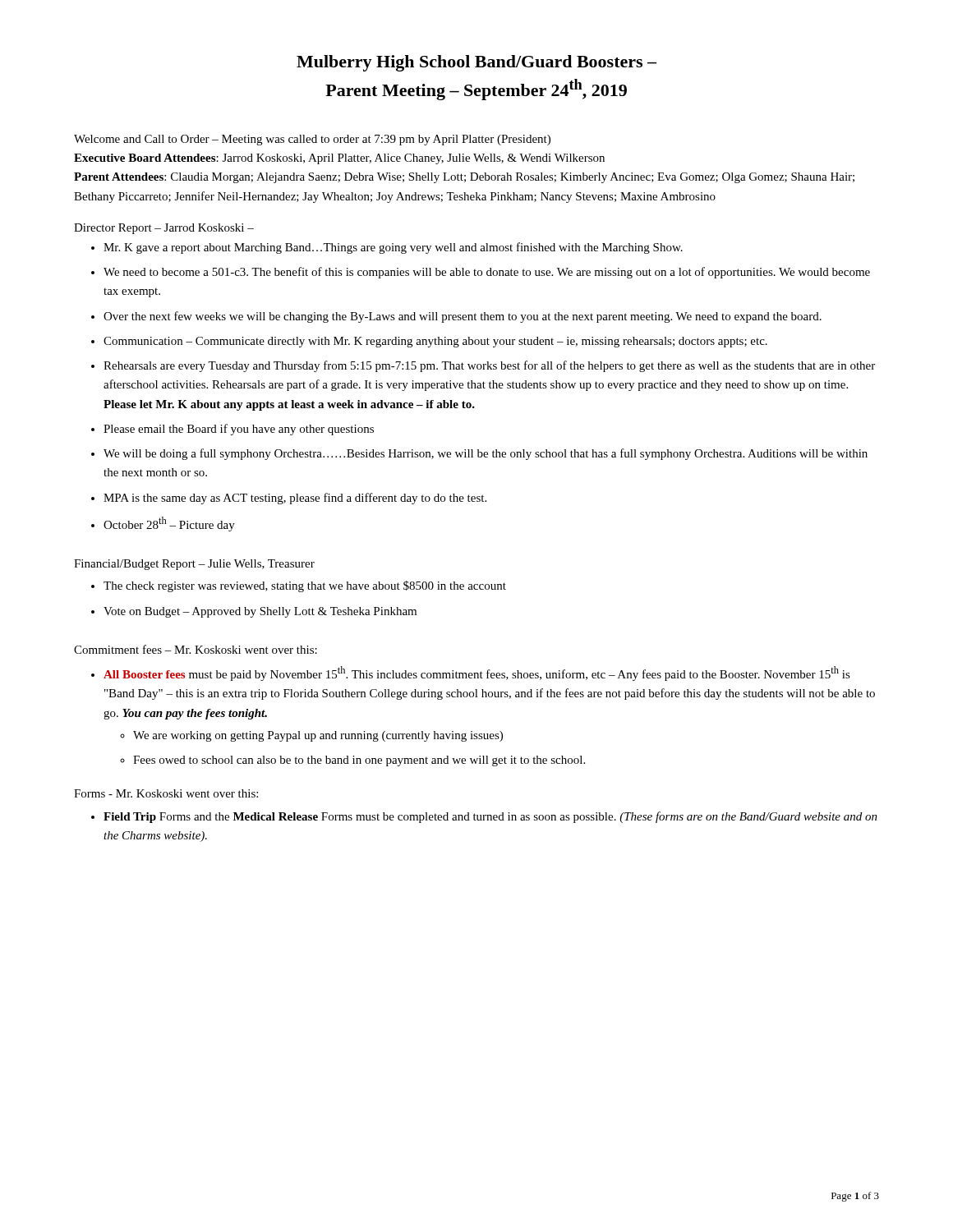Select the list item that says "Vote on Budget – Approved by Shelly Lott"
This screenshot has width=953, height=1232.
[260, 611]
